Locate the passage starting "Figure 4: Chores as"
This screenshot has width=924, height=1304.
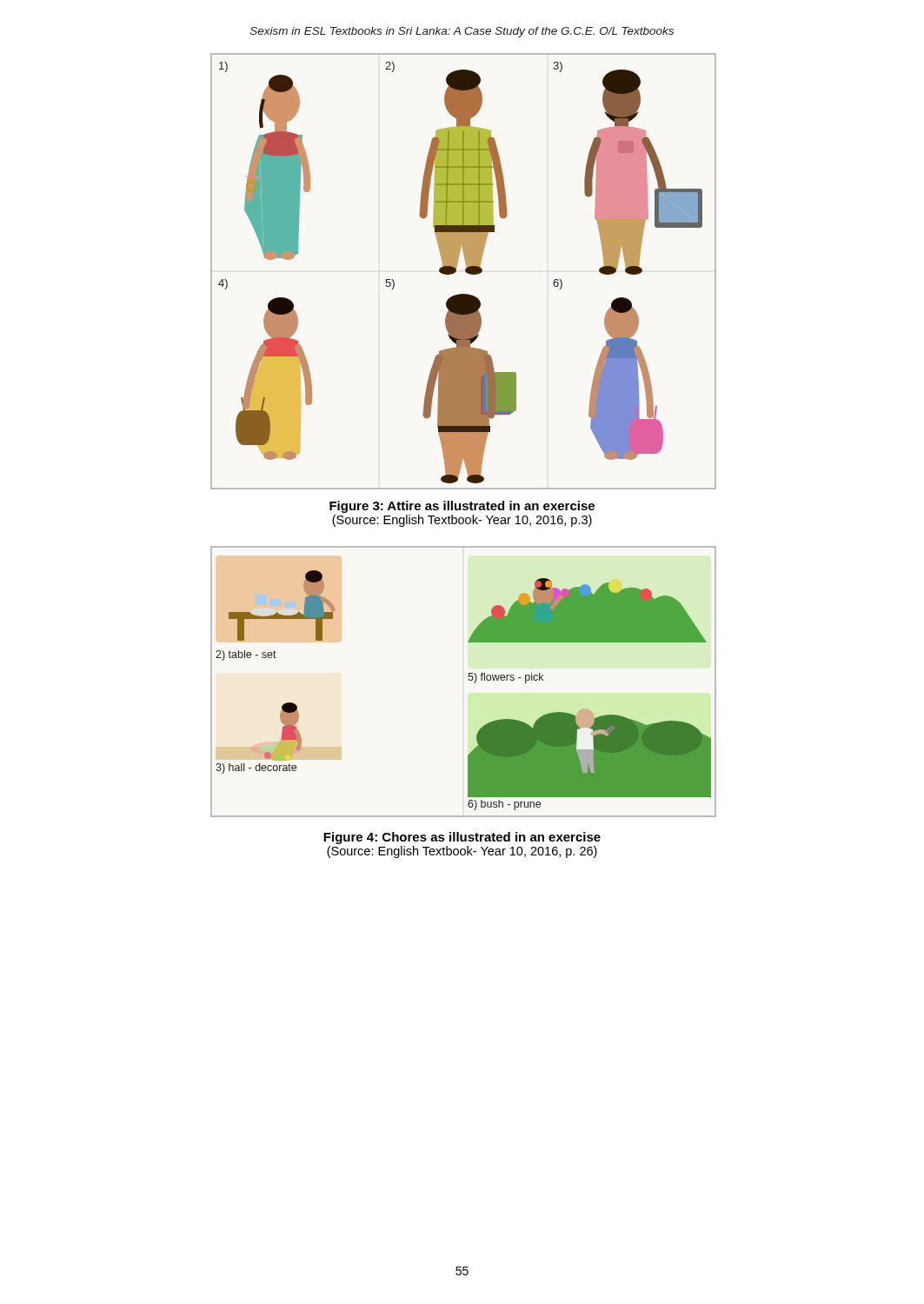[x=462, y=844]
